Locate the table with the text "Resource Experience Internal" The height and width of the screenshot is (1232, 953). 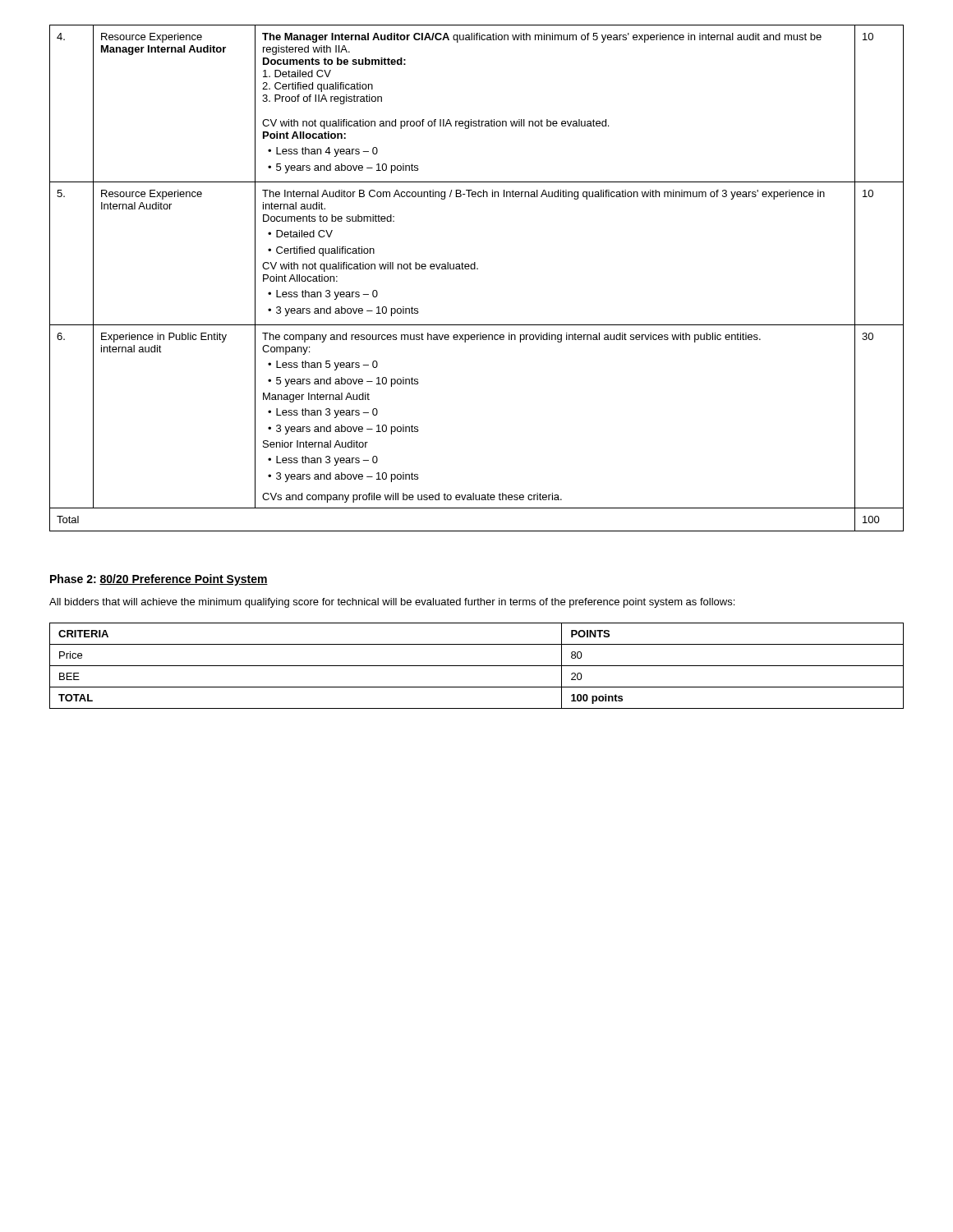tap(476, 278)
